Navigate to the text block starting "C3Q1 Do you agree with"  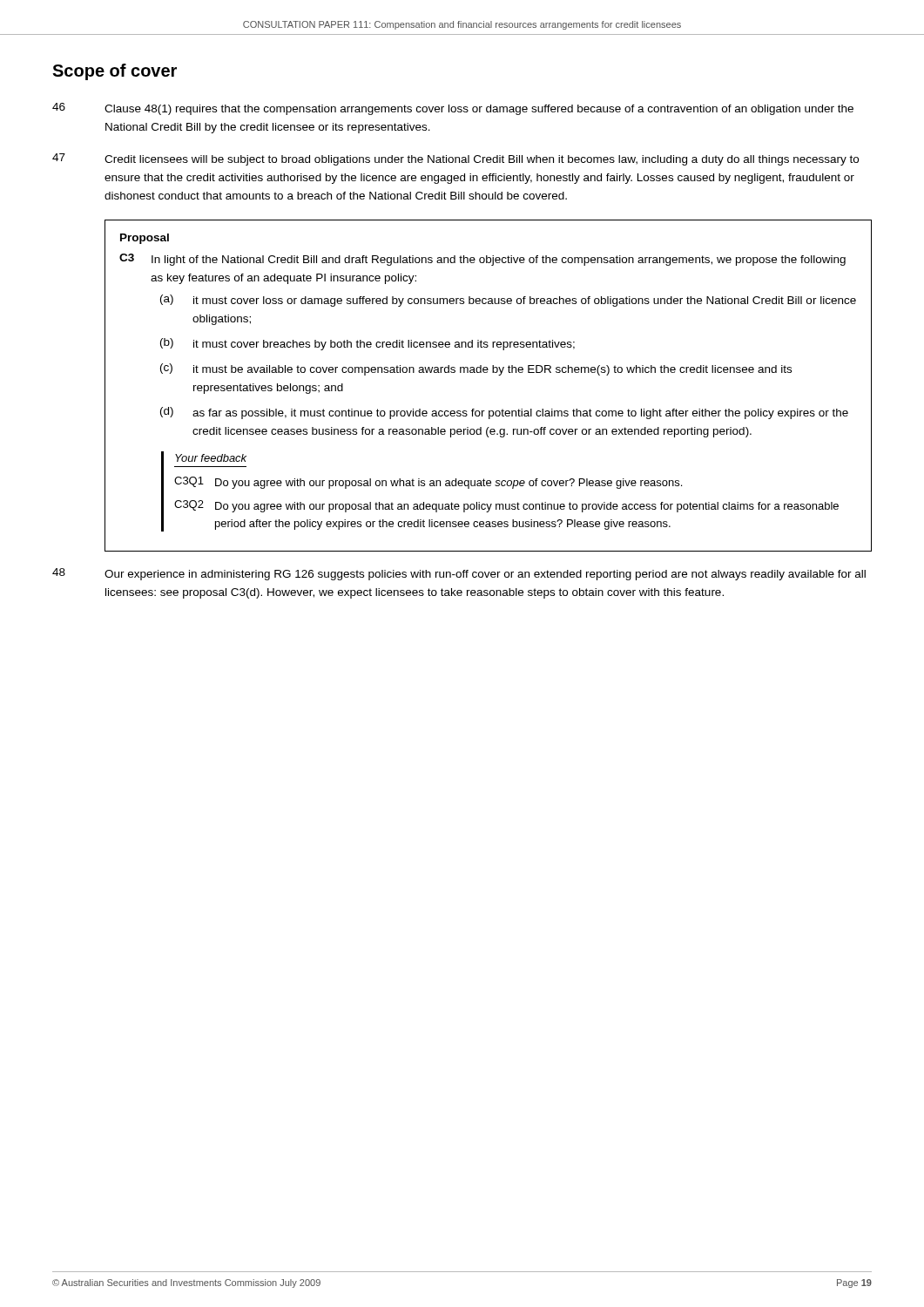pyautogui.click(x=516, y=482)
